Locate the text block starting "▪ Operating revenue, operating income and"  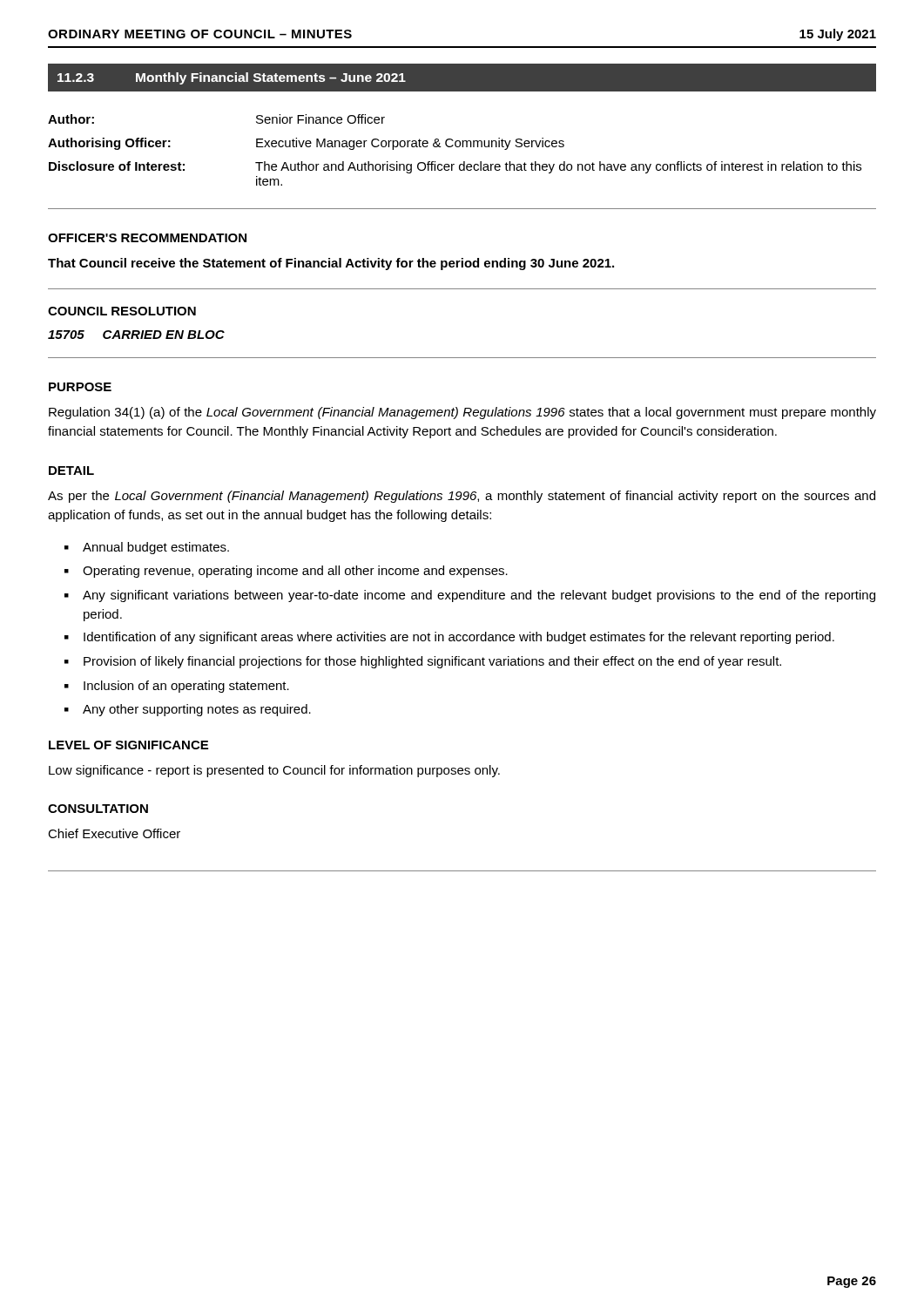click(x=470, y=571)
